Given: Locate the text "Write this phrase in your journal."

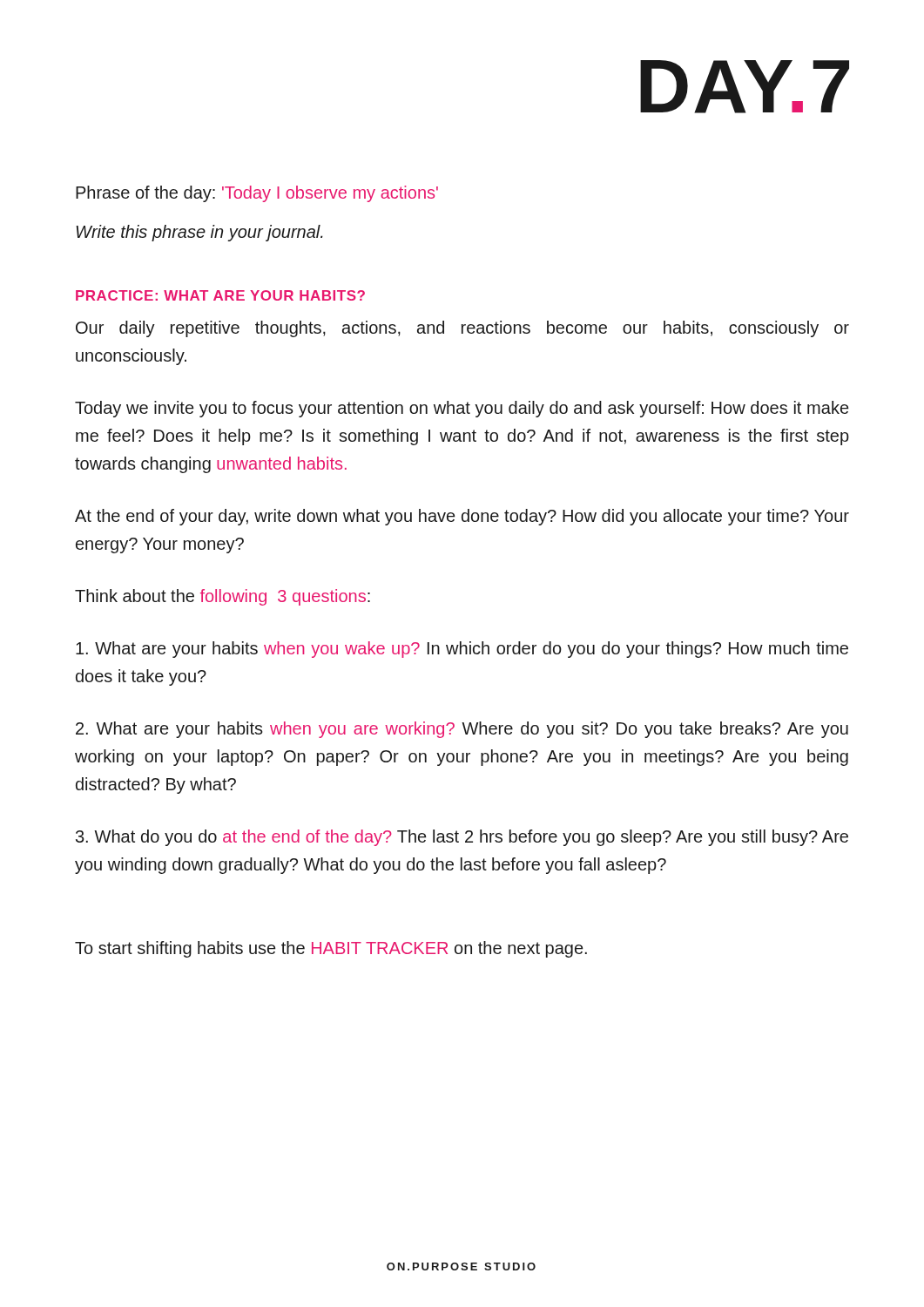Looking at the screenshot, I should pyautogui.click(x=200, y=232).
